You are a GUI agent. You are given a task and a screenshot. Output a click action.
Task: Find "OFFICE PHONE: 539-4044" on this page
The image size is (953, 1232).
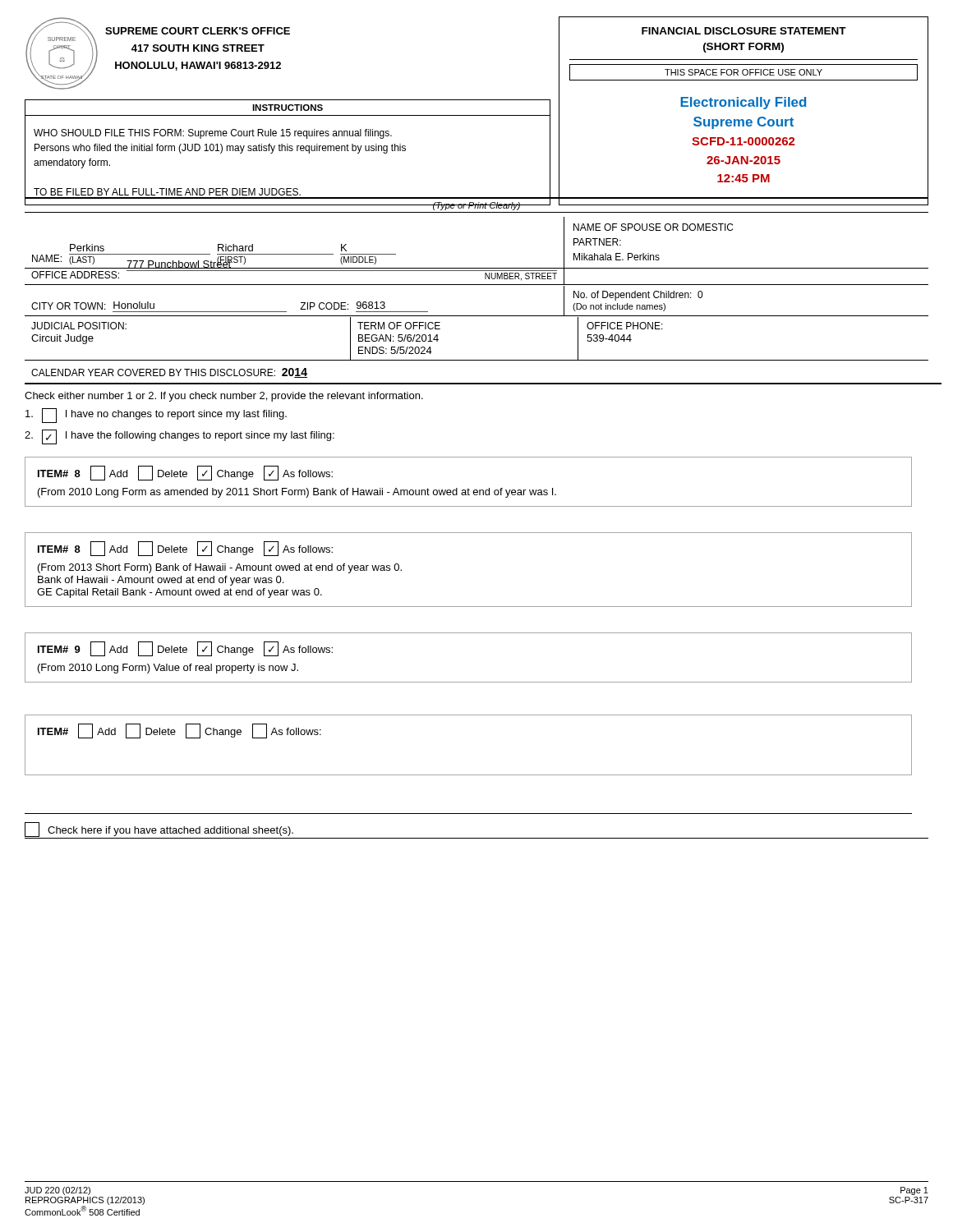(x=625, y=332)
